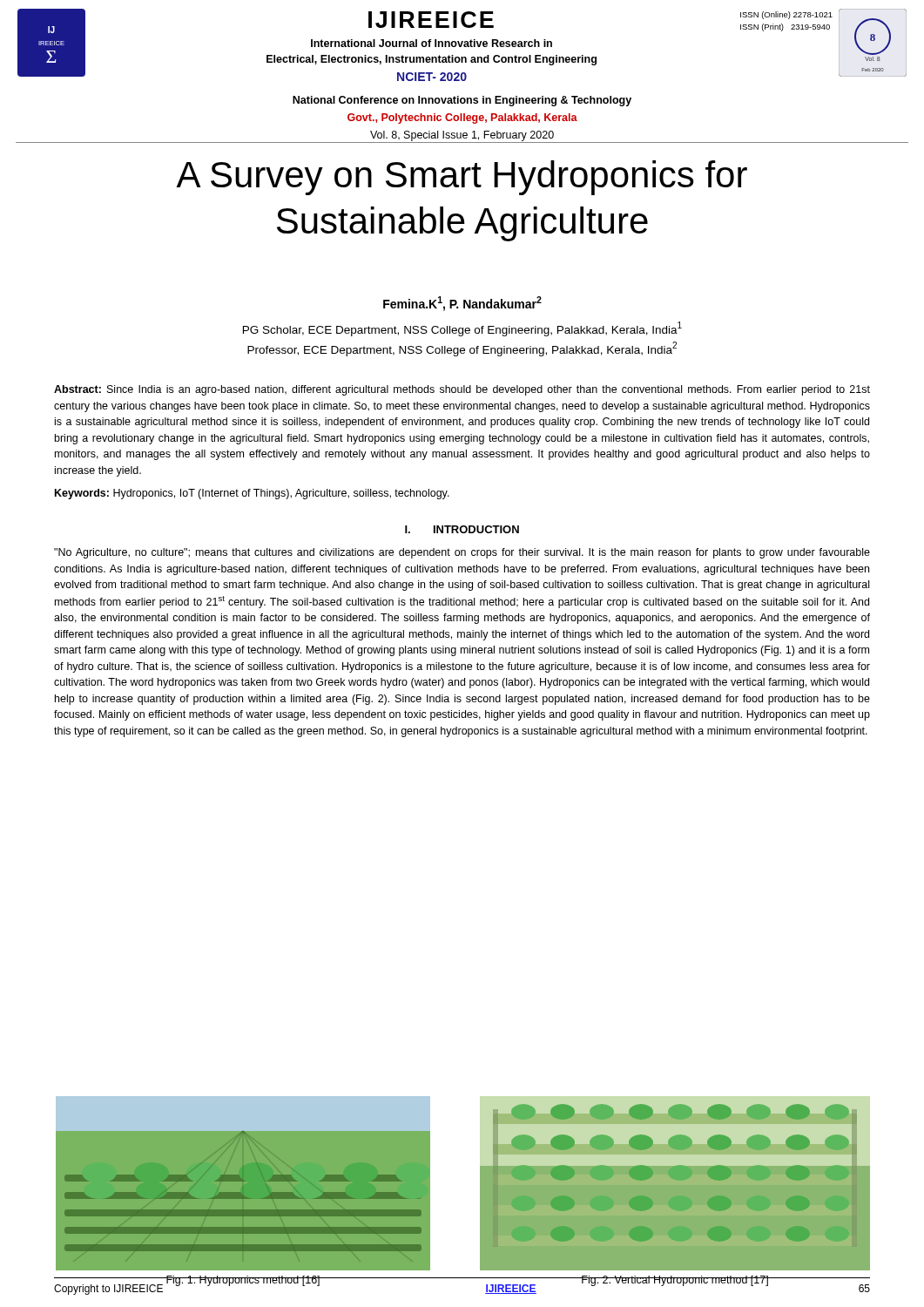Find the caption on this page that starts "Fig. 2. Vertical Hydroponic"

pos(675,1280)
